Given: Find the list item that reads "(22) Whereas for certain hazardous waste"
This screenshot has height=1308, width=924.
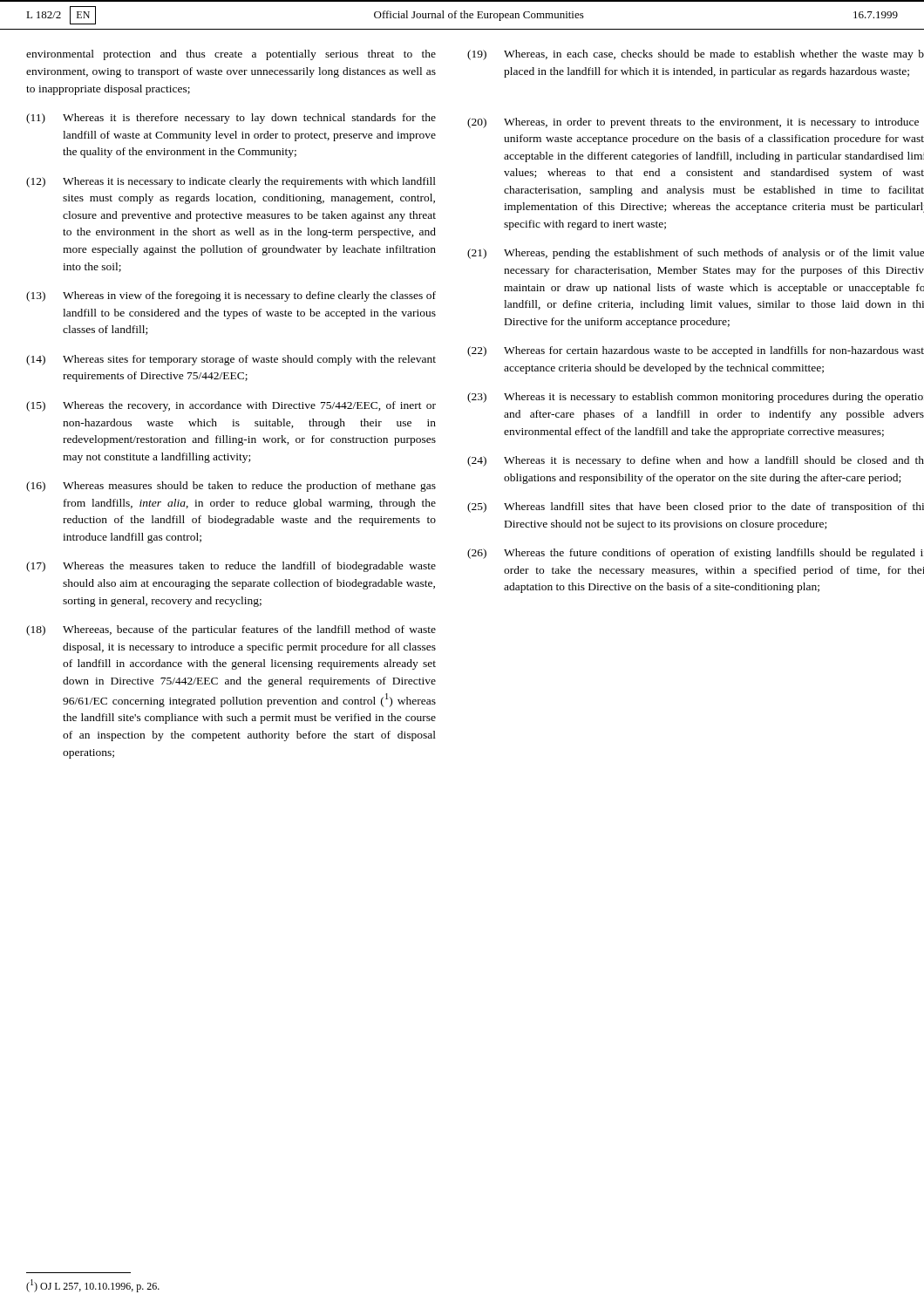Looking at the screenshot, I should (x=696, y=359).
